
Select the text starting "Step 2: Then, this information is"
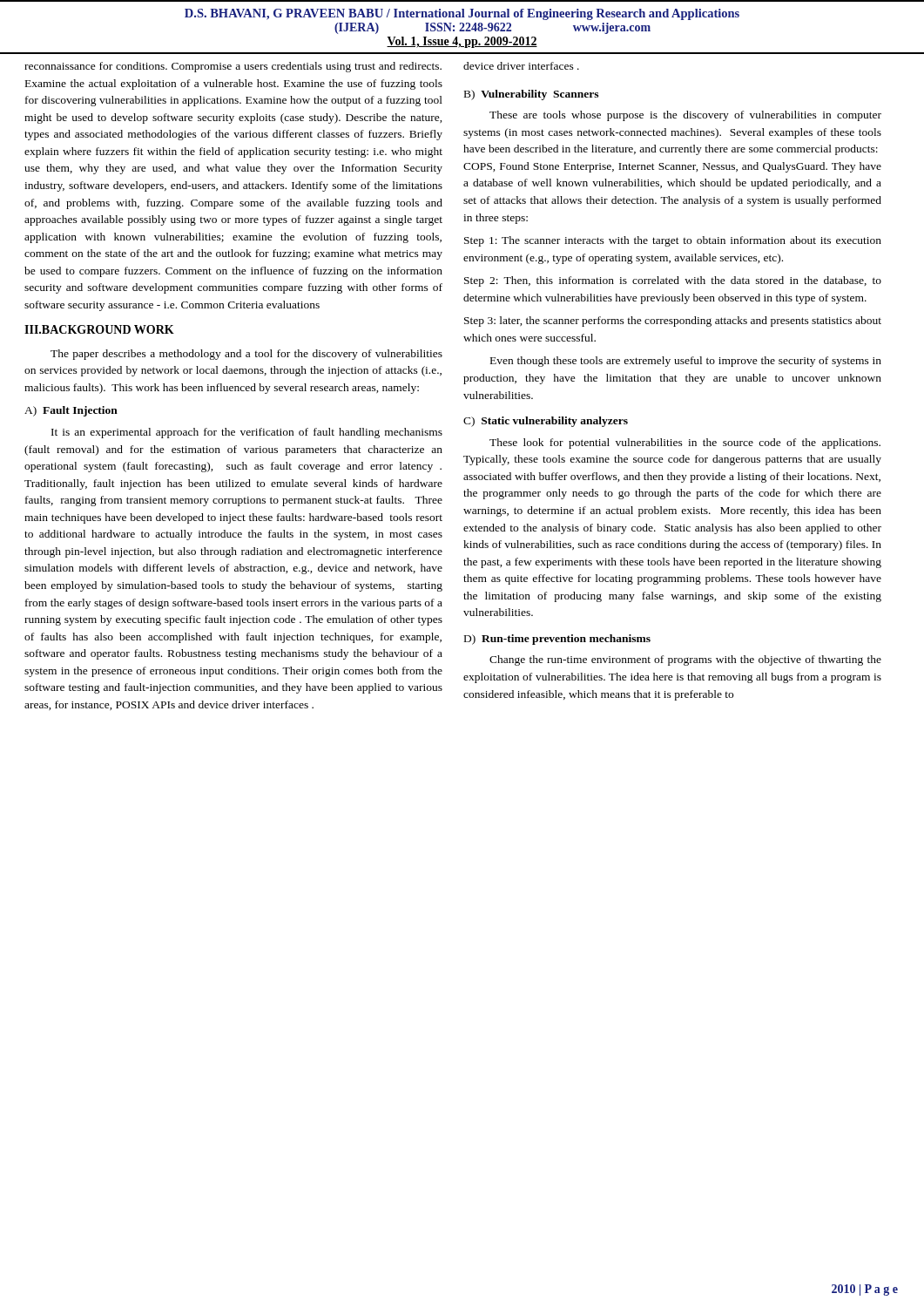click(672, 289)
